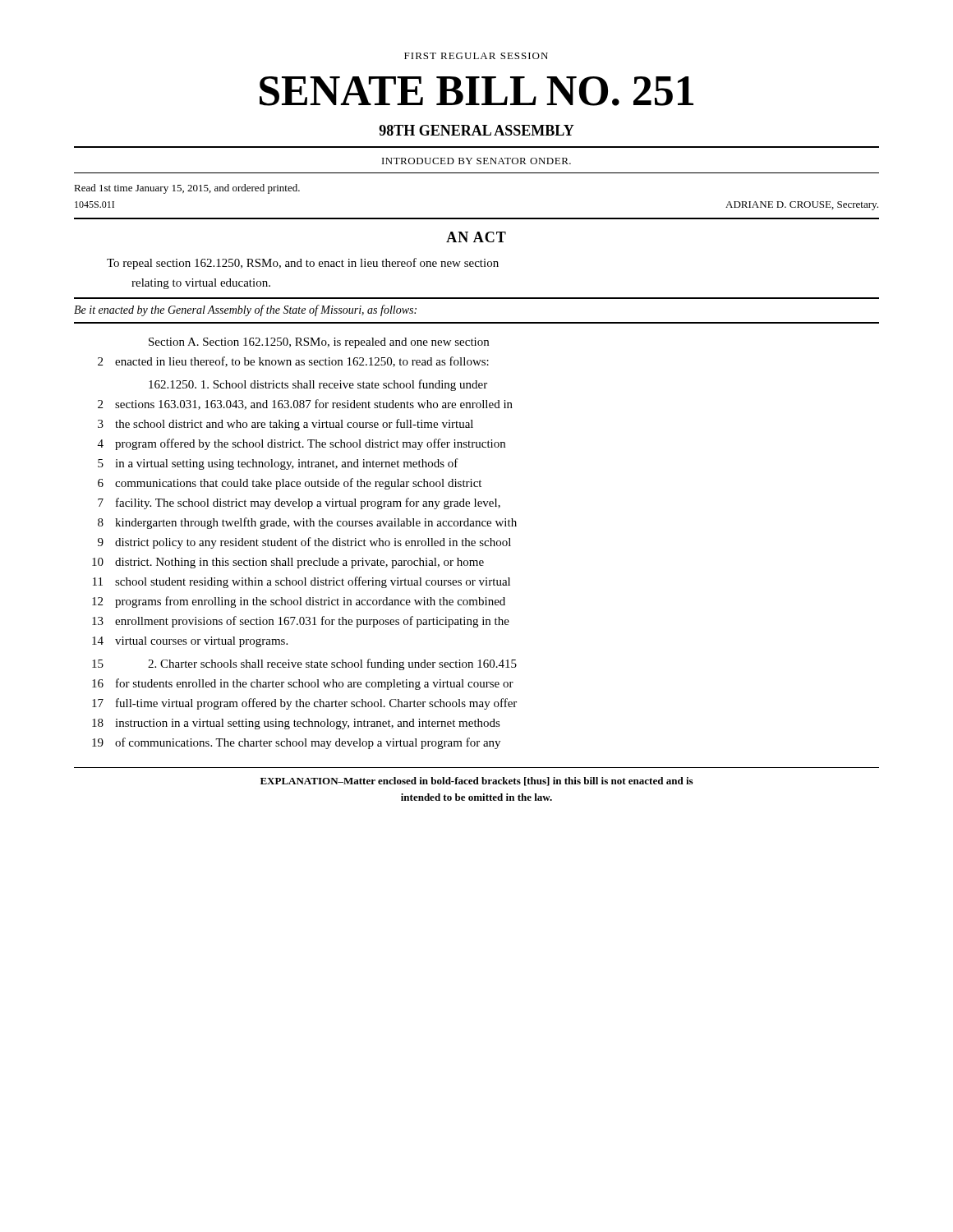This screenshot has width=953, height=1232.
Task: Locate the text block that reads "Be it enacted by the General"
Action: pos(246,310)
